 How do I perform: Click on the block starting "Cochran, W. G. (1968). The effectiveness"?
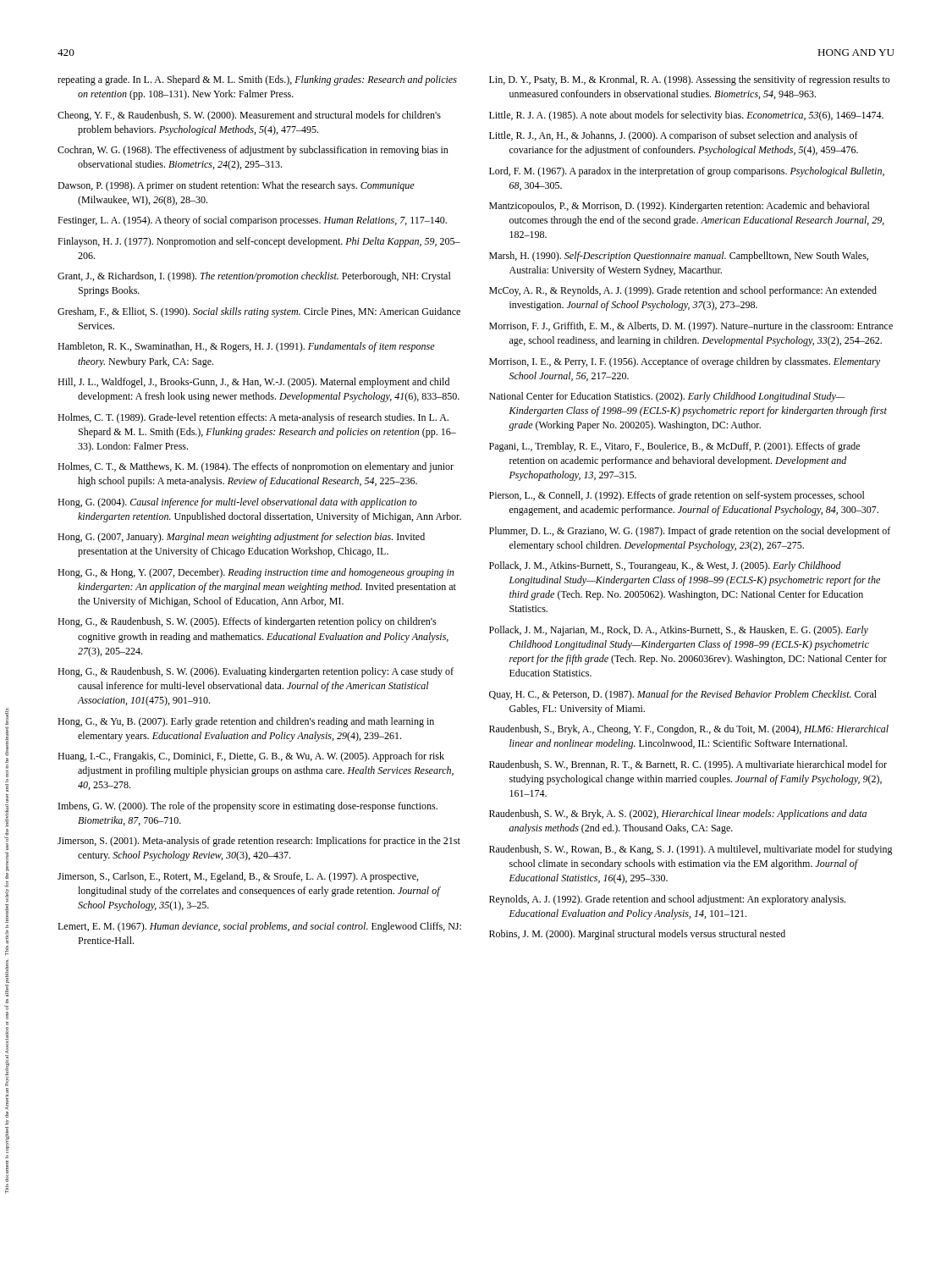253,157
